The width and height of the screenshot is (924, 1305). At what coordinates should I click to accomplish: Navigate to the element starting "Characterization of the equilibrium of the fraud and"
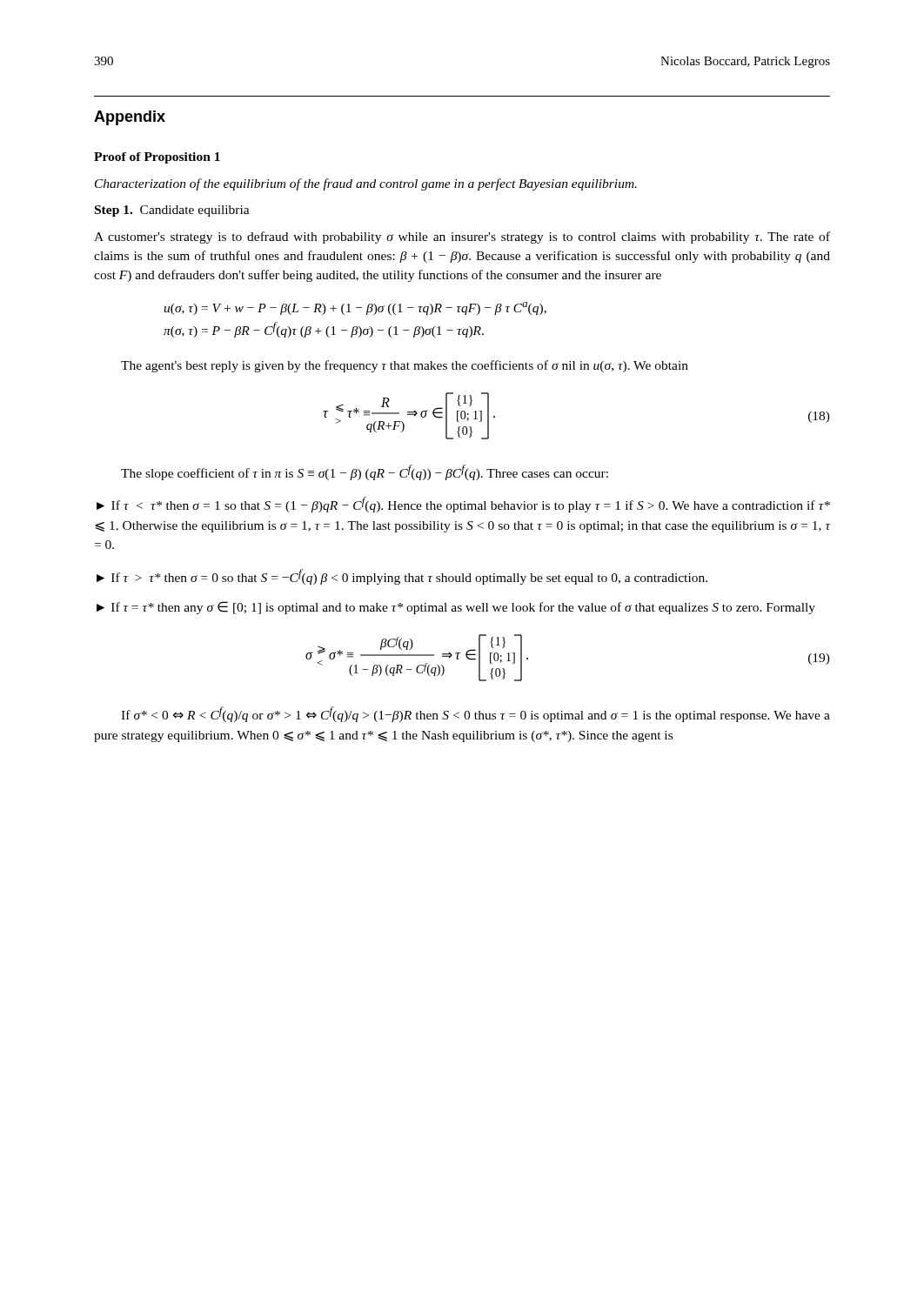point(366,183)
